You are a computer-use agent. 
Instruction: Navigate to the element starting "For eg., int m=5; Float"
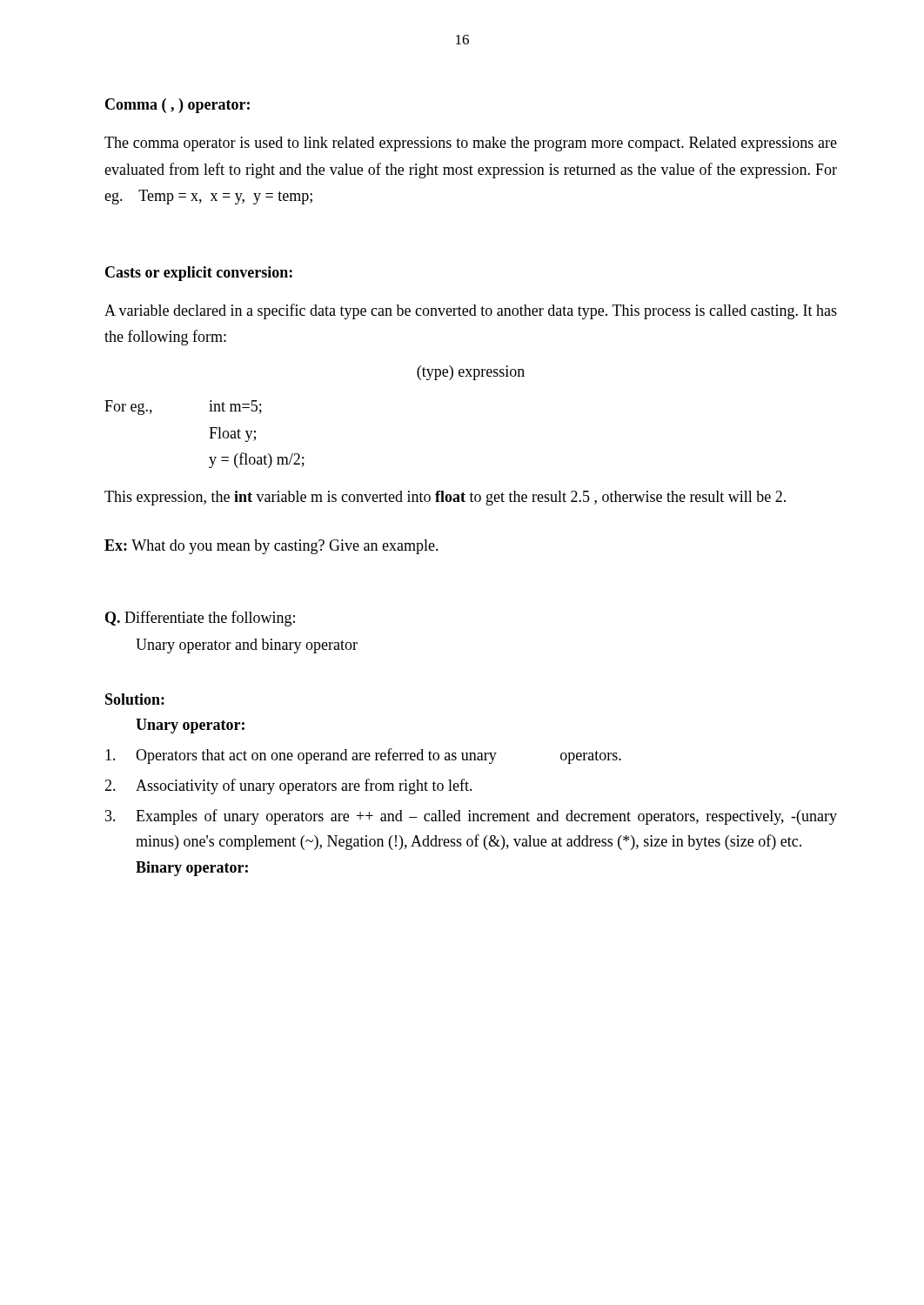(134, 408)
